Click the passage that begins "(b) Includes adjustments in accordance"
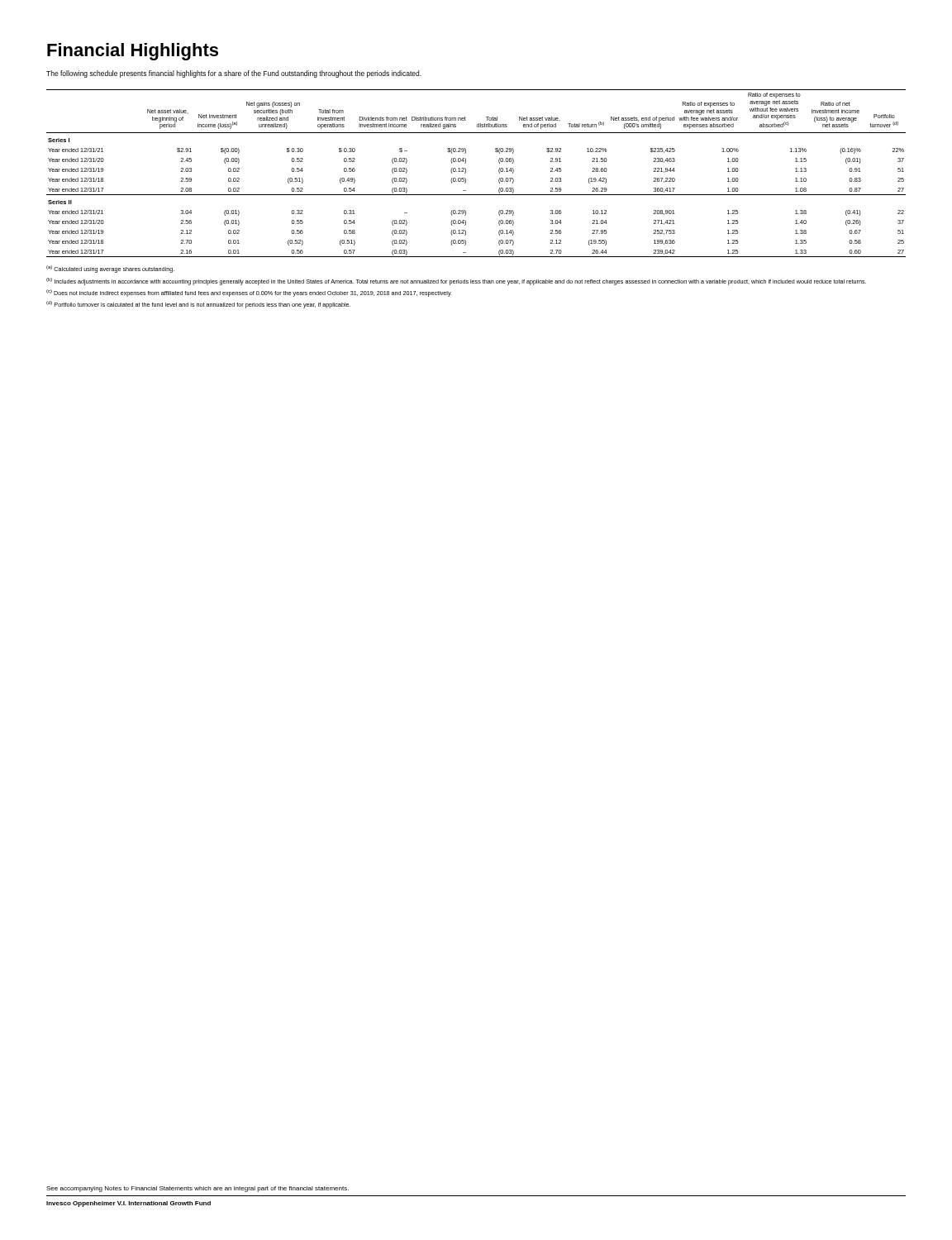 (x=476, y=281)
